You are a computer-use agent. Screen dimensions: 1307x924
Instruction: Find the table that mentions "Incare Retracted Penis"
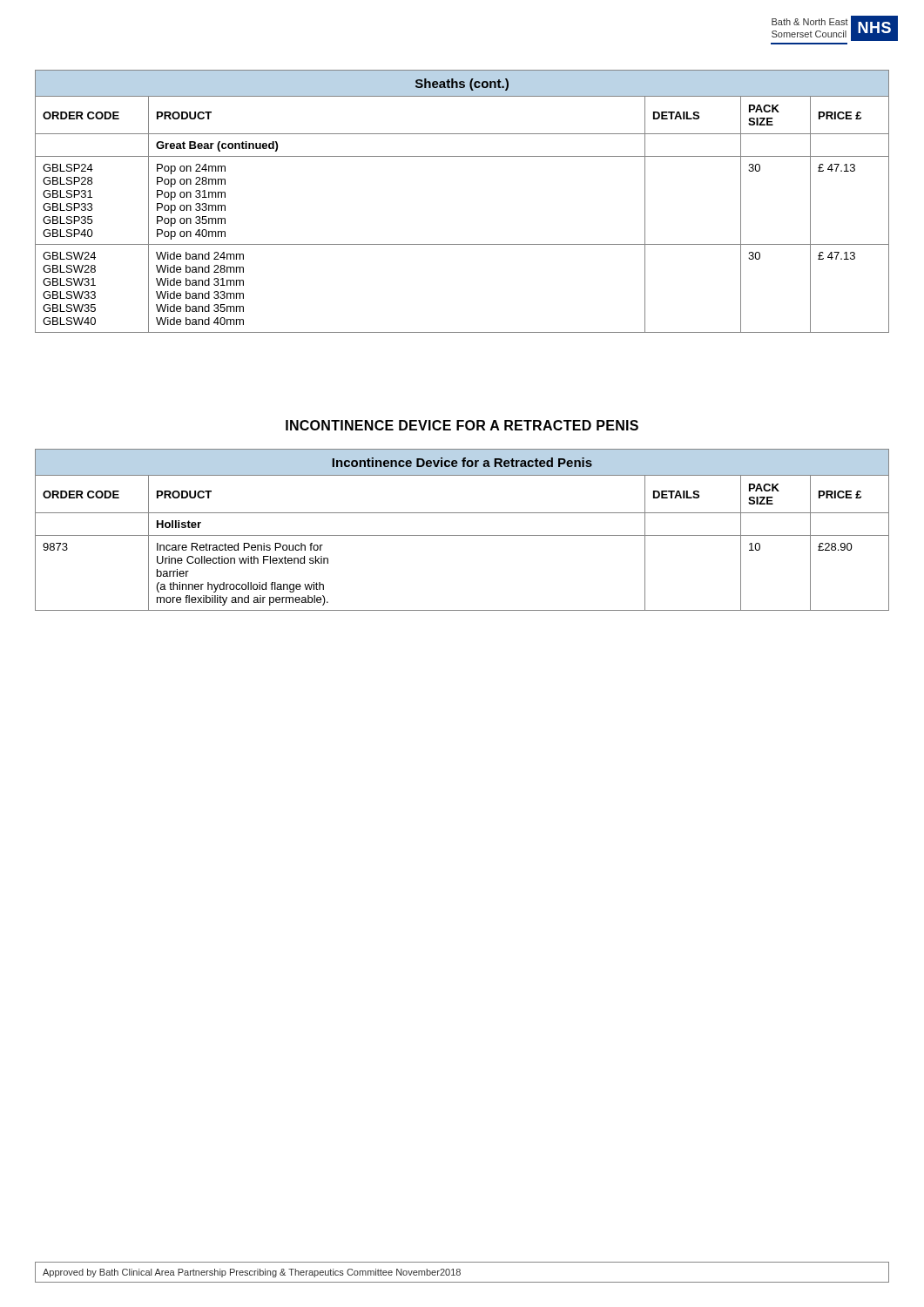[462, 530]
